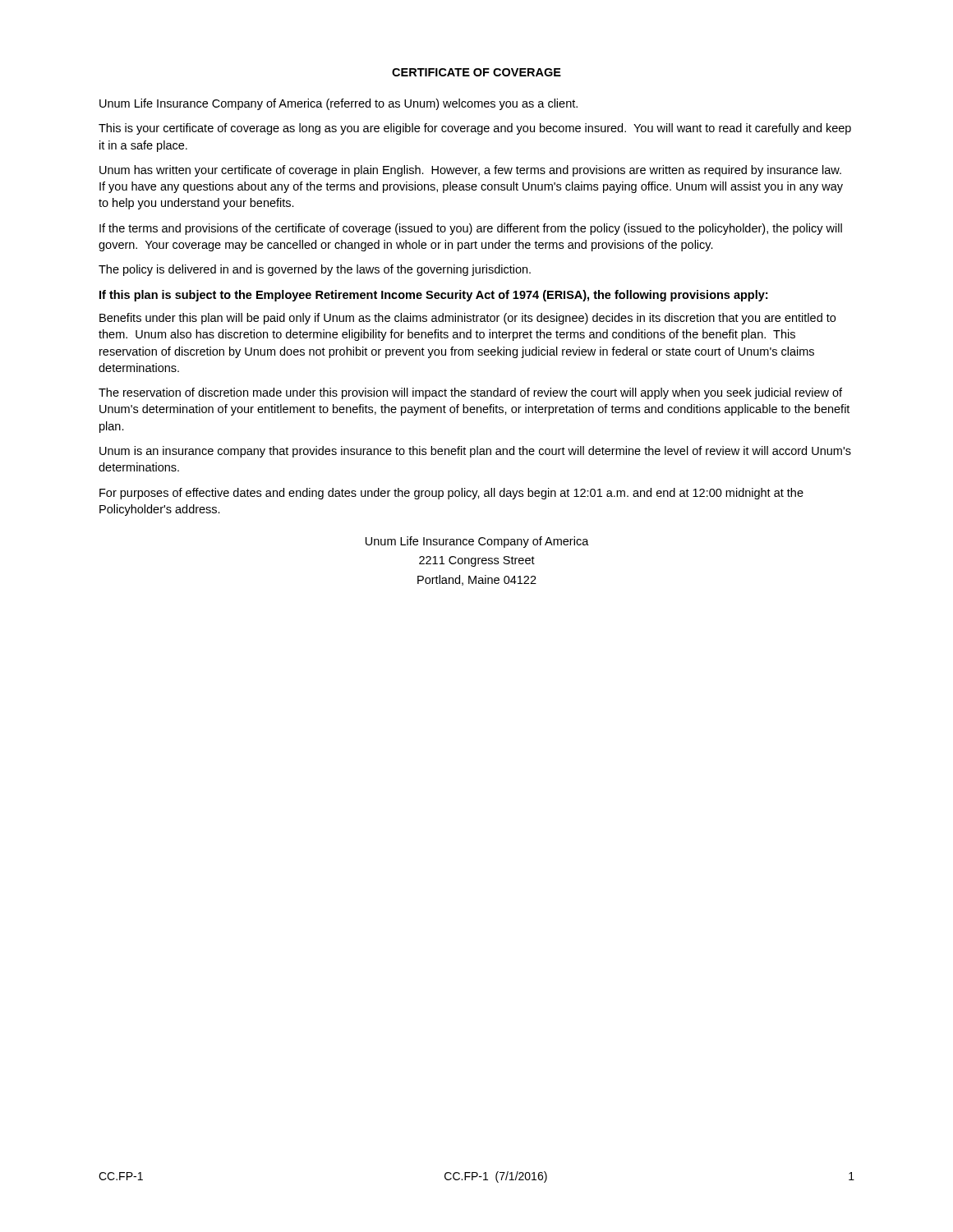Select the block starting "Unum is an insurance"
Screen dimensions: 1232x953
tap(475, 459)
